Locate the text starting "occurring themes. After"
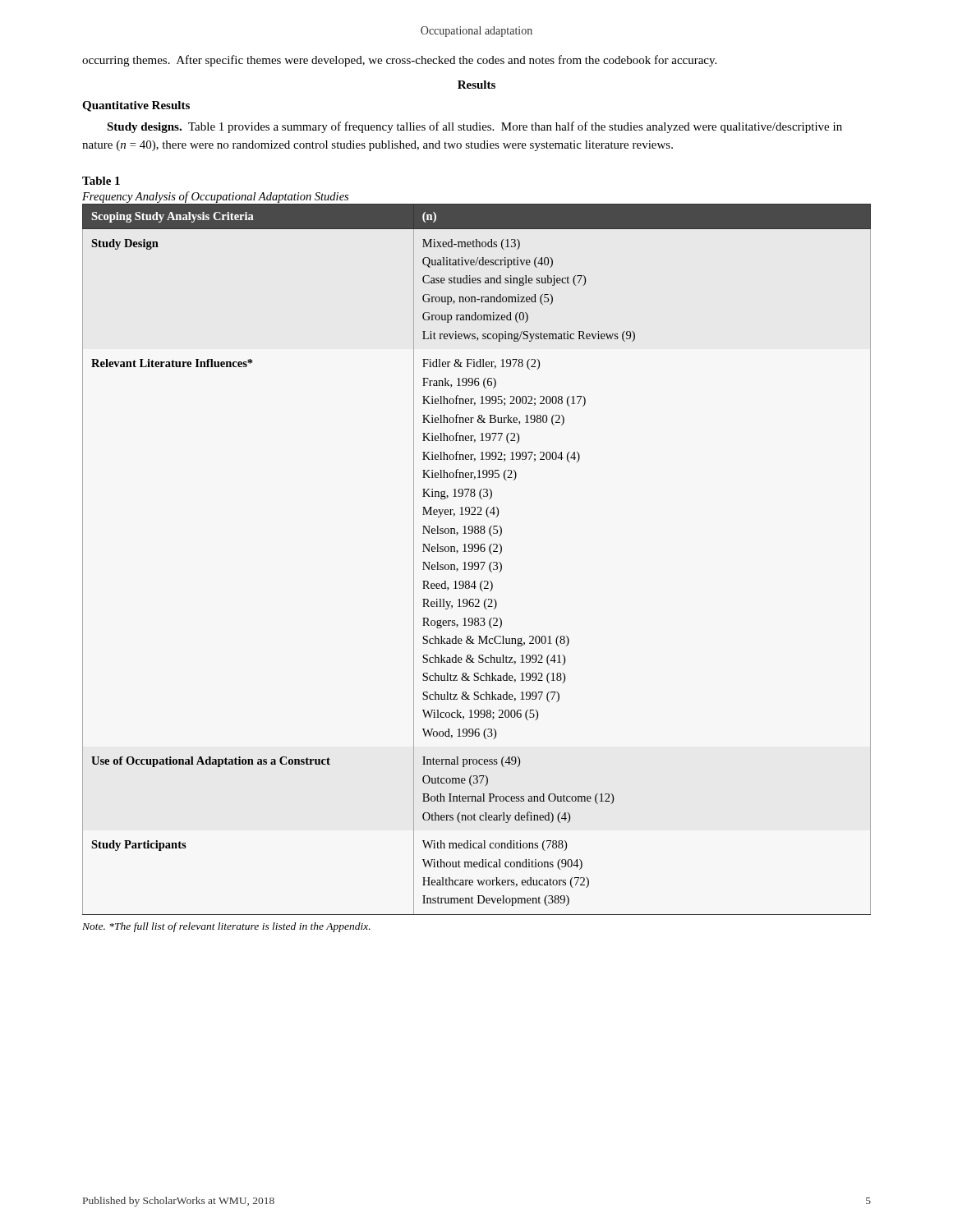The height and width of the screenshot is (1232, 953). point(400,60)
